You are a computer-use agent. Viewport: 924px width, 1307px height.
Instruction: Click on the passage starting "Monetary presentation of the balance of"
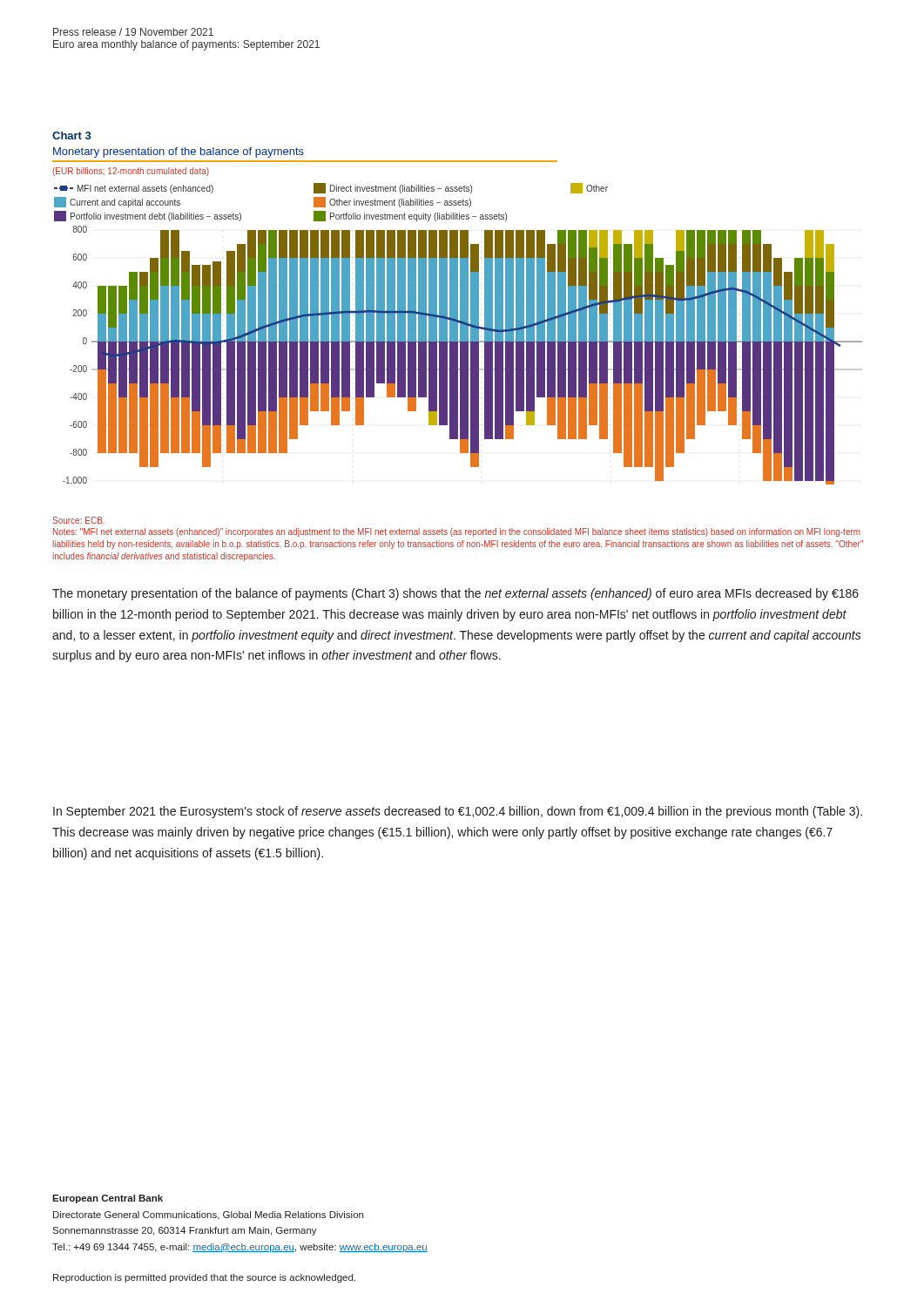[x=178, y=151]
